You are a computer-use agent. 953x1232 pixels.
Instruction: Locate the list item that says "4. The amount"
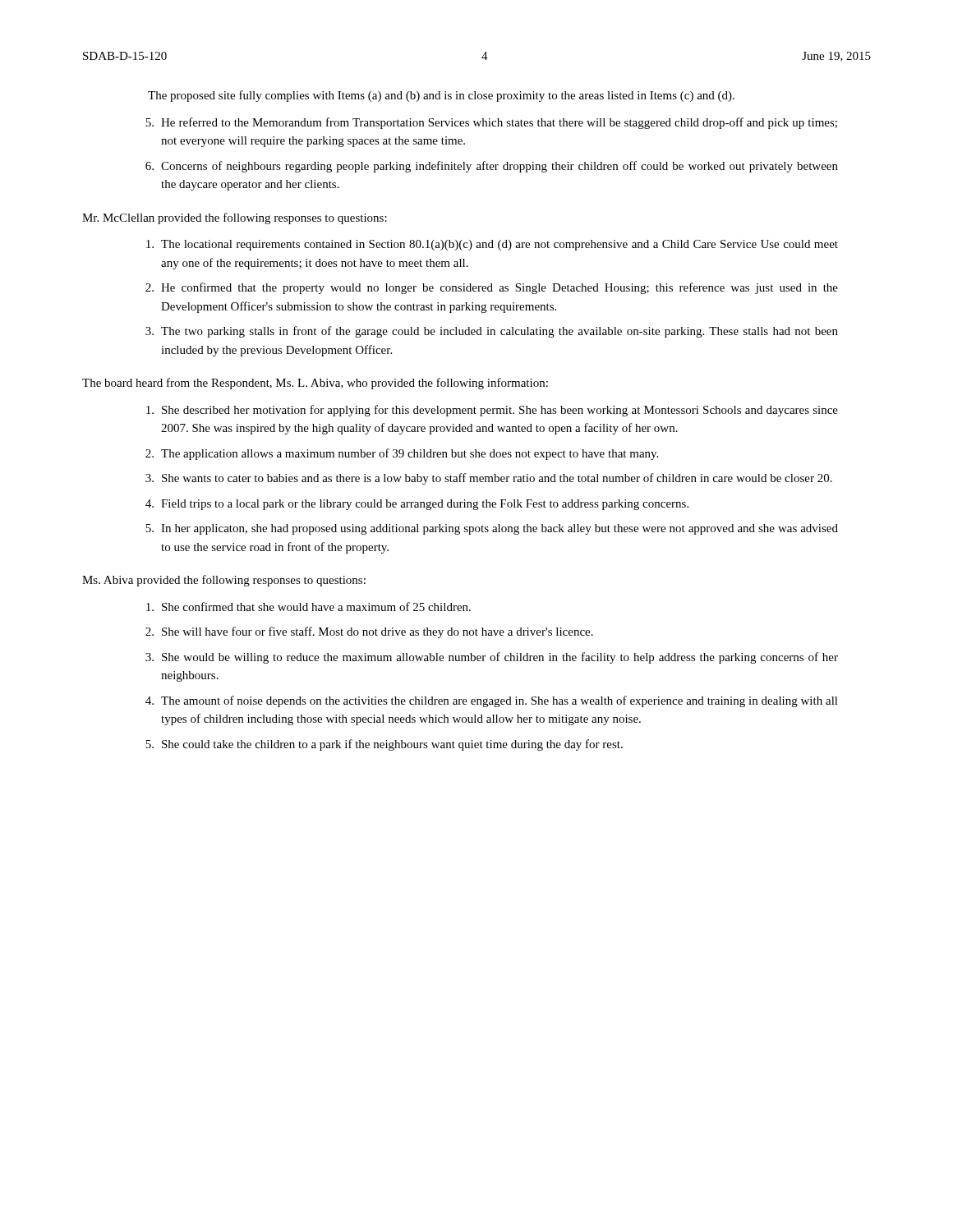[485, 710]
